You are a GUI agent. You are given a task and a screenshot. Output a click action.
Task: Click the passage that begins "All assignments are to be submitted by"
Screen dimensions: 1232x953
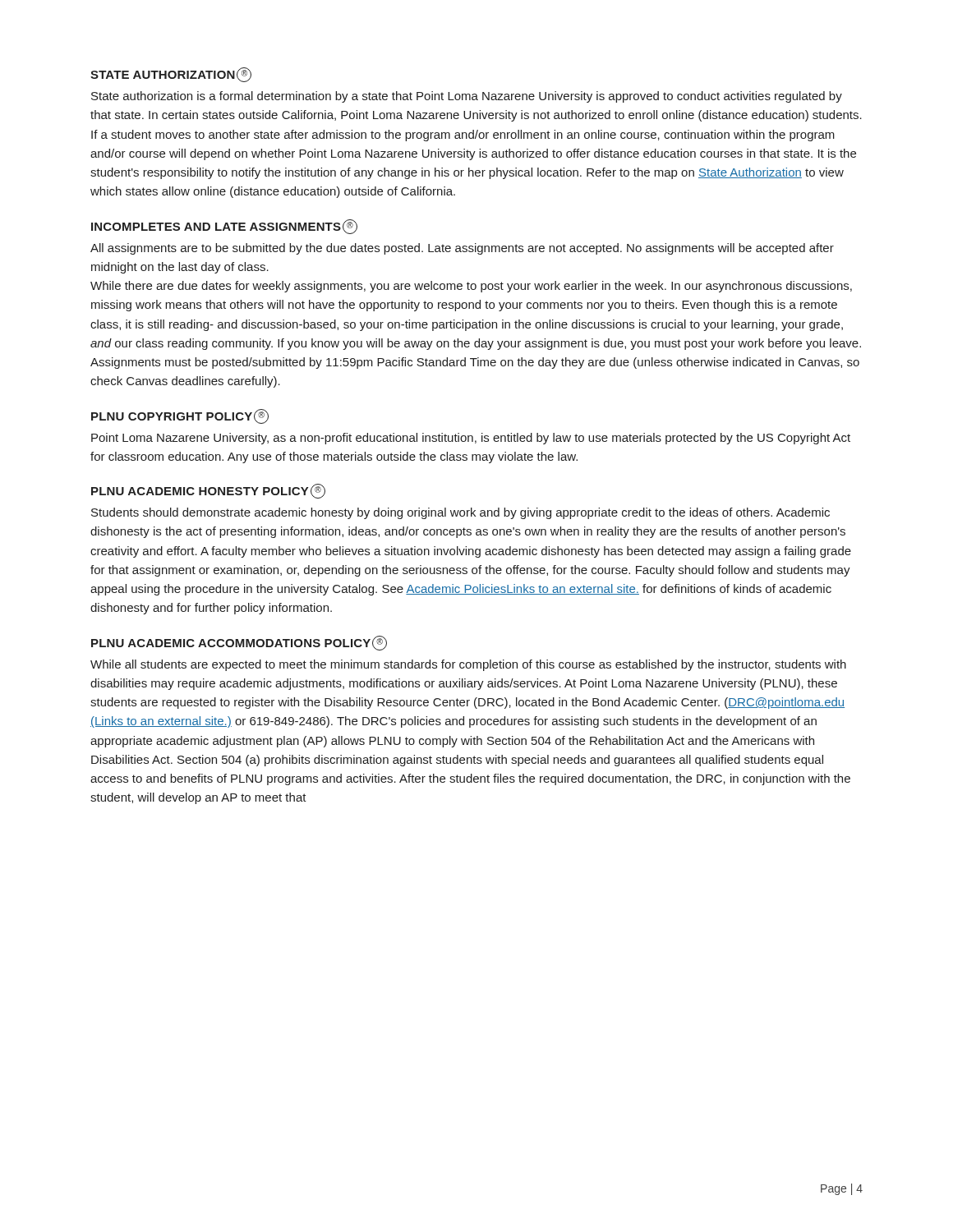click(476, 314)
